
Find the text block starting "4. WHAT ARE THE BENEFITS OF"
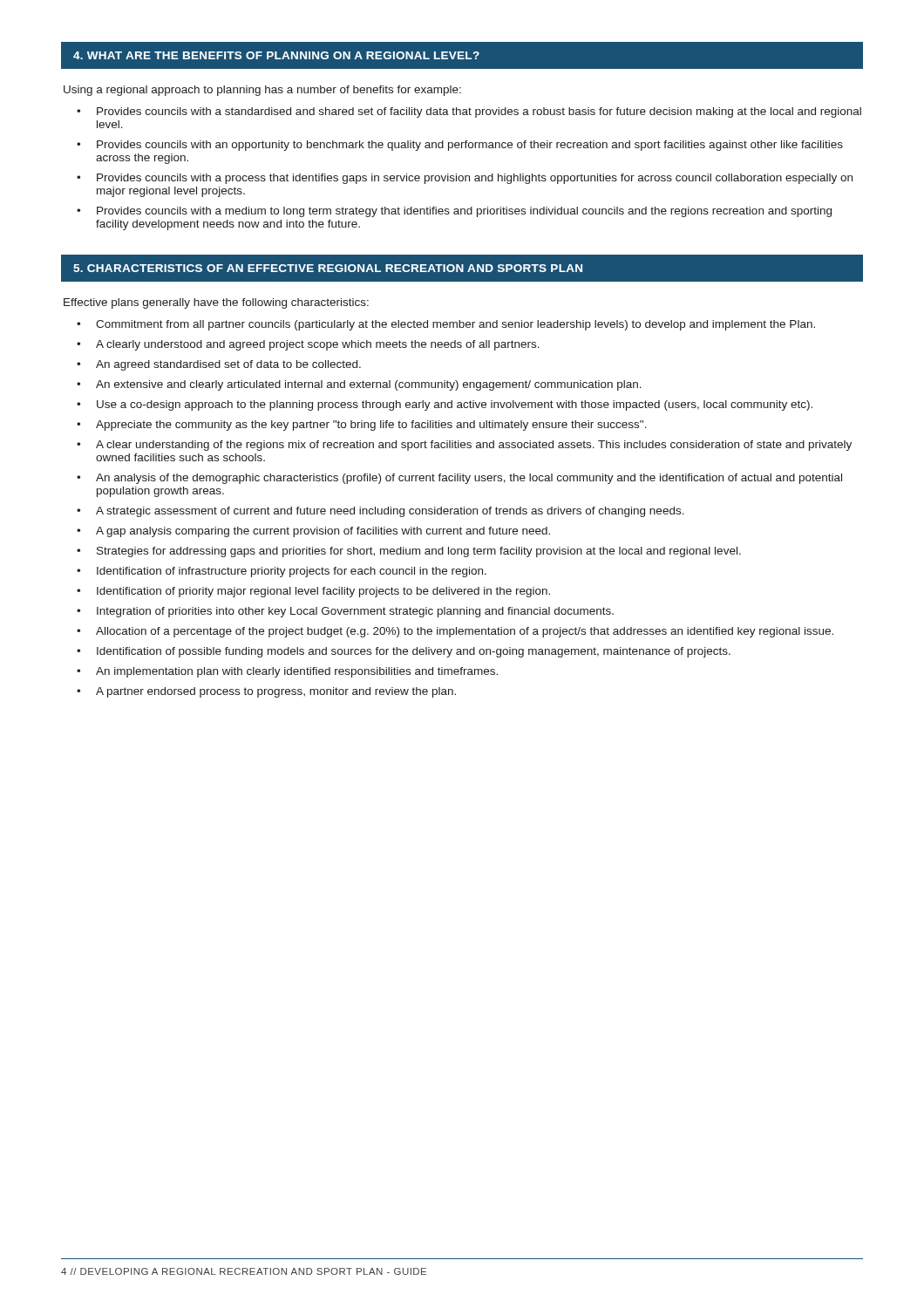277,55
